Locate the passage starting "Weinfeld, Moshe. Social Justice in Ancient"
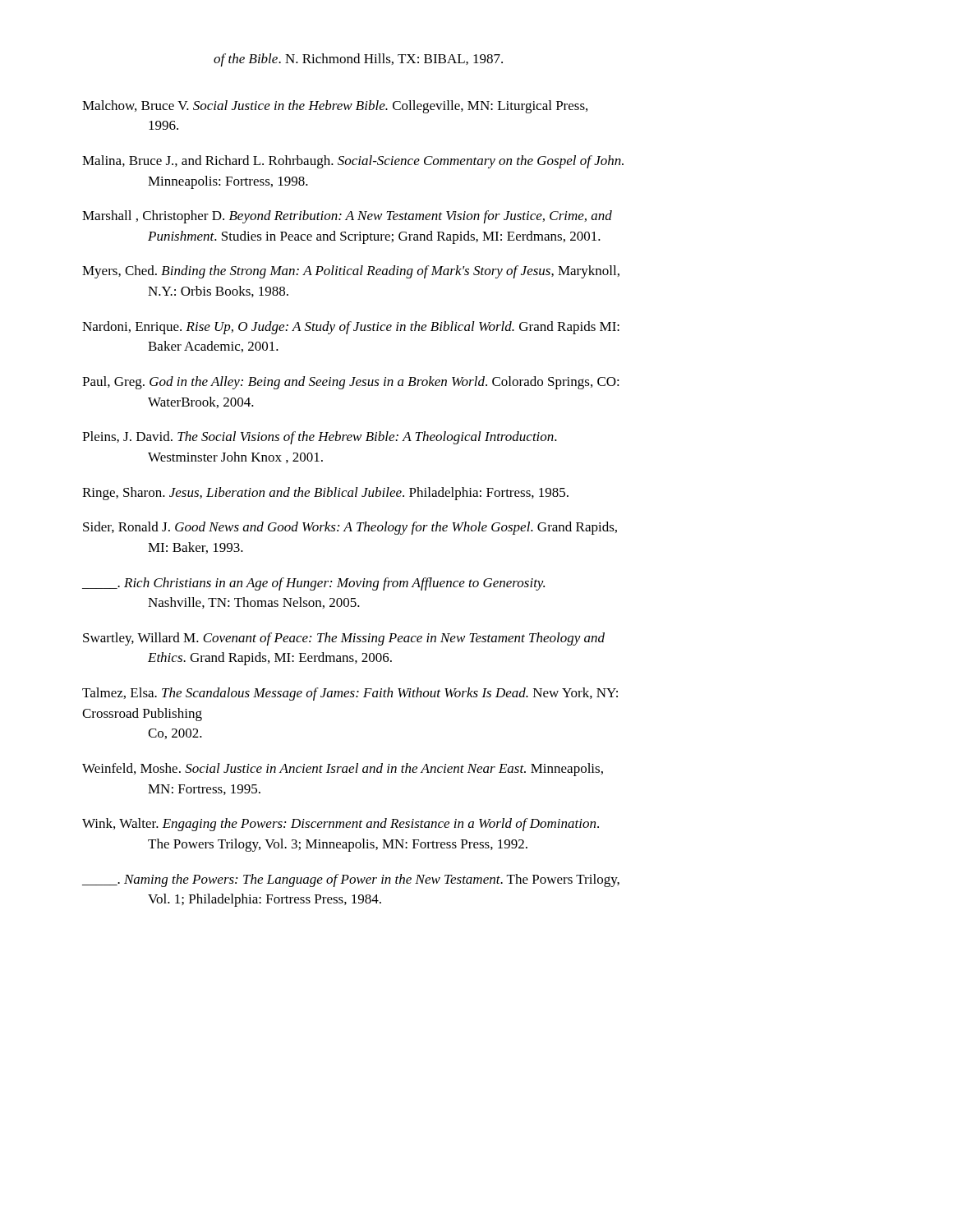This screenshot has height=1232, width=953. [x=481, y=780]
